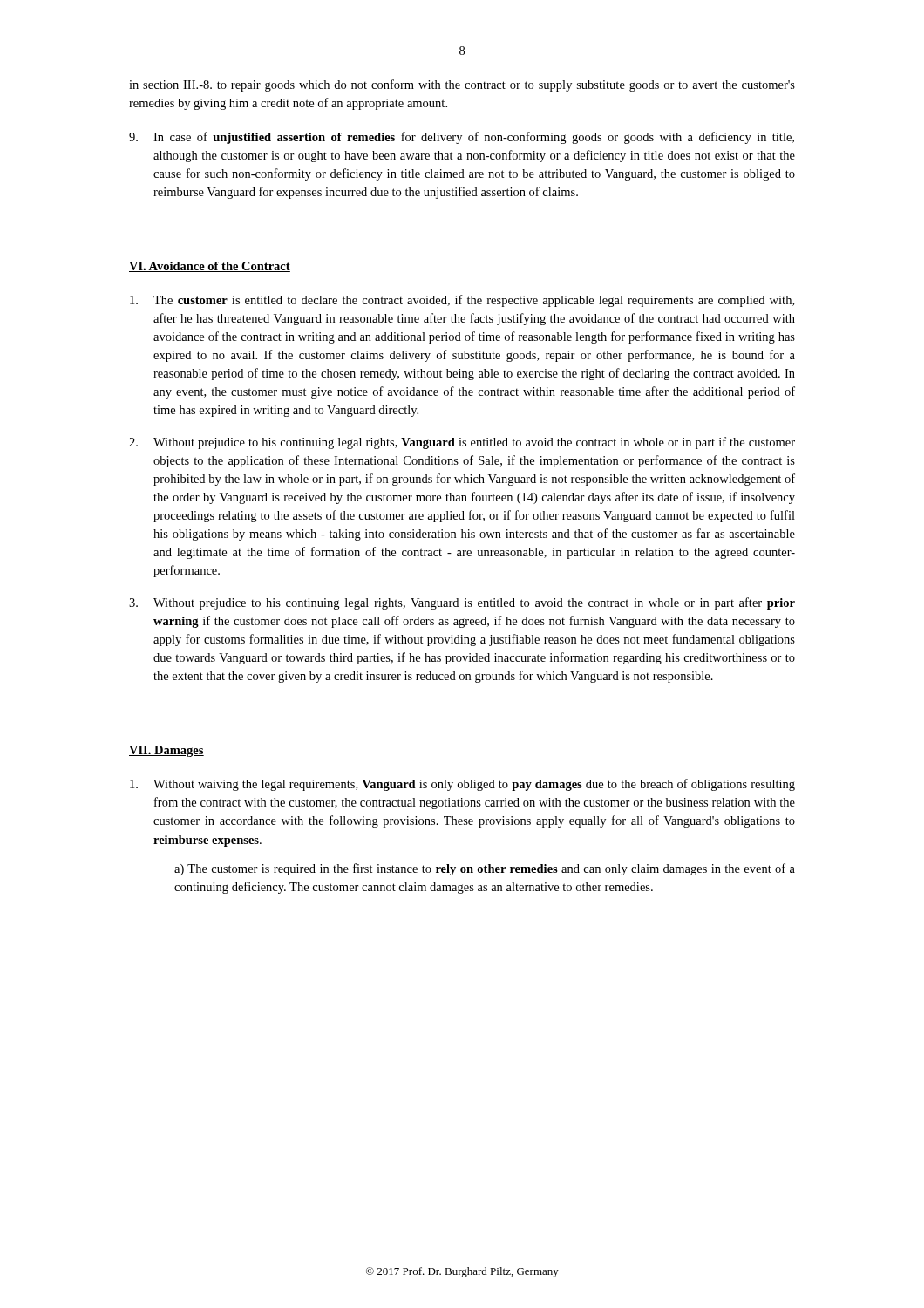Navigate to the passage starting "3. Without prejudice to his continuing legal rights,"
The height and width of the screenshot is (1308, 924).
[462, 640]
